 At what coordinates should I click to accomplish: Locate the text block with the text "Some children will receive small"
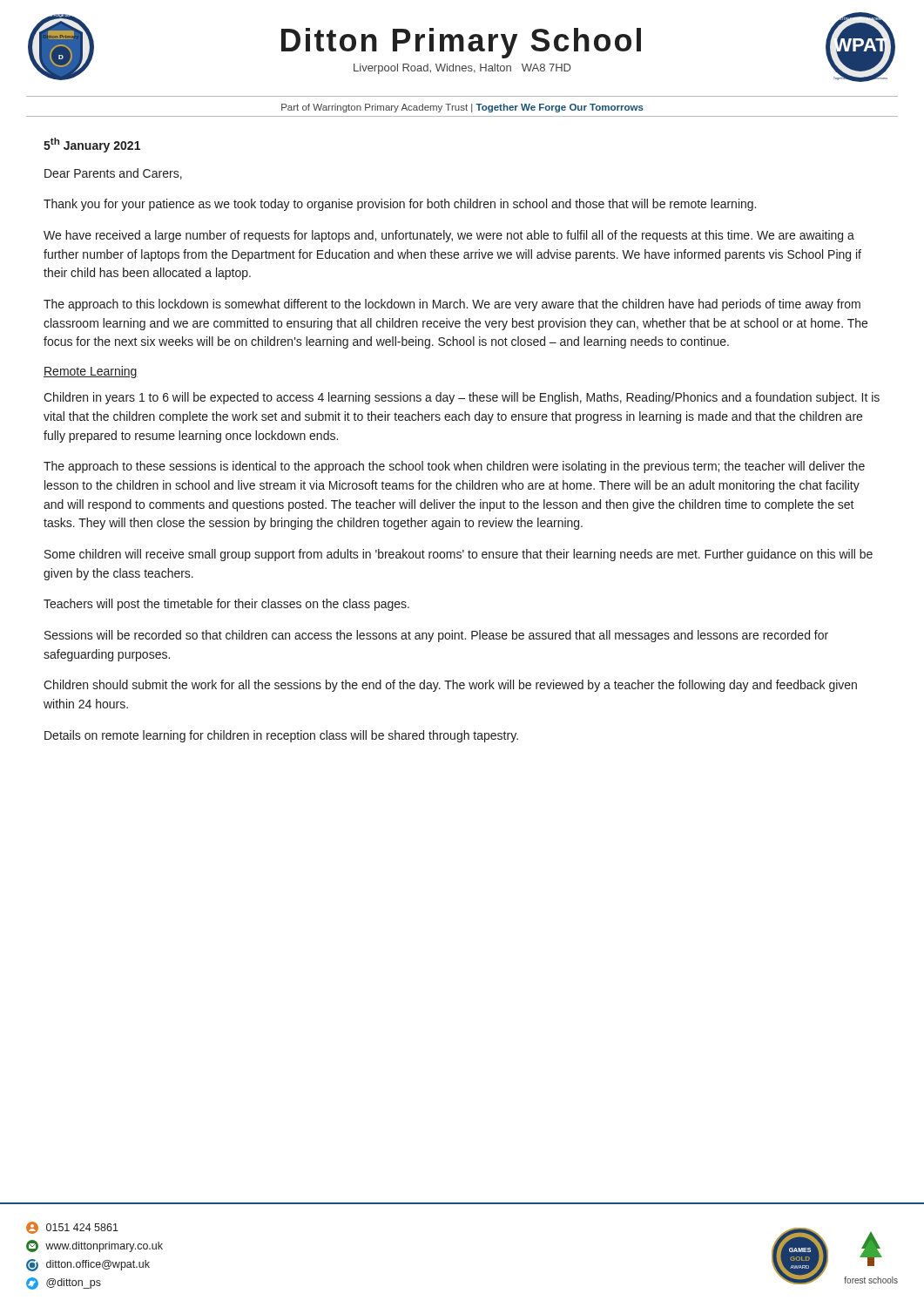[x=458, y=564]
